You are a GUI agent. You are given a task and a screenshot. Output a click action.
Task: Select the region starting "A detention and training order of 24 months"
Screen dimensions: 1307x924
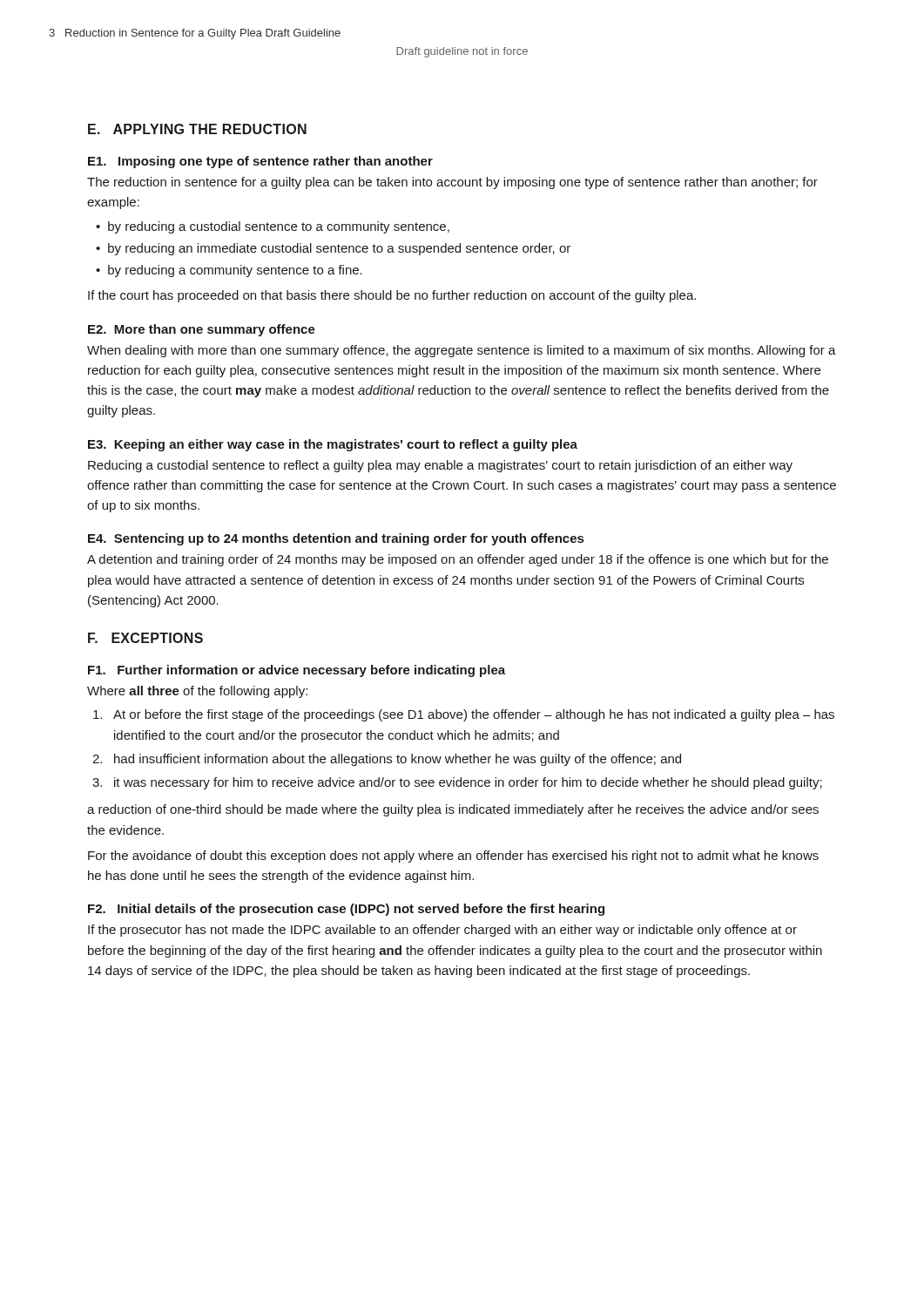(458, 579)
